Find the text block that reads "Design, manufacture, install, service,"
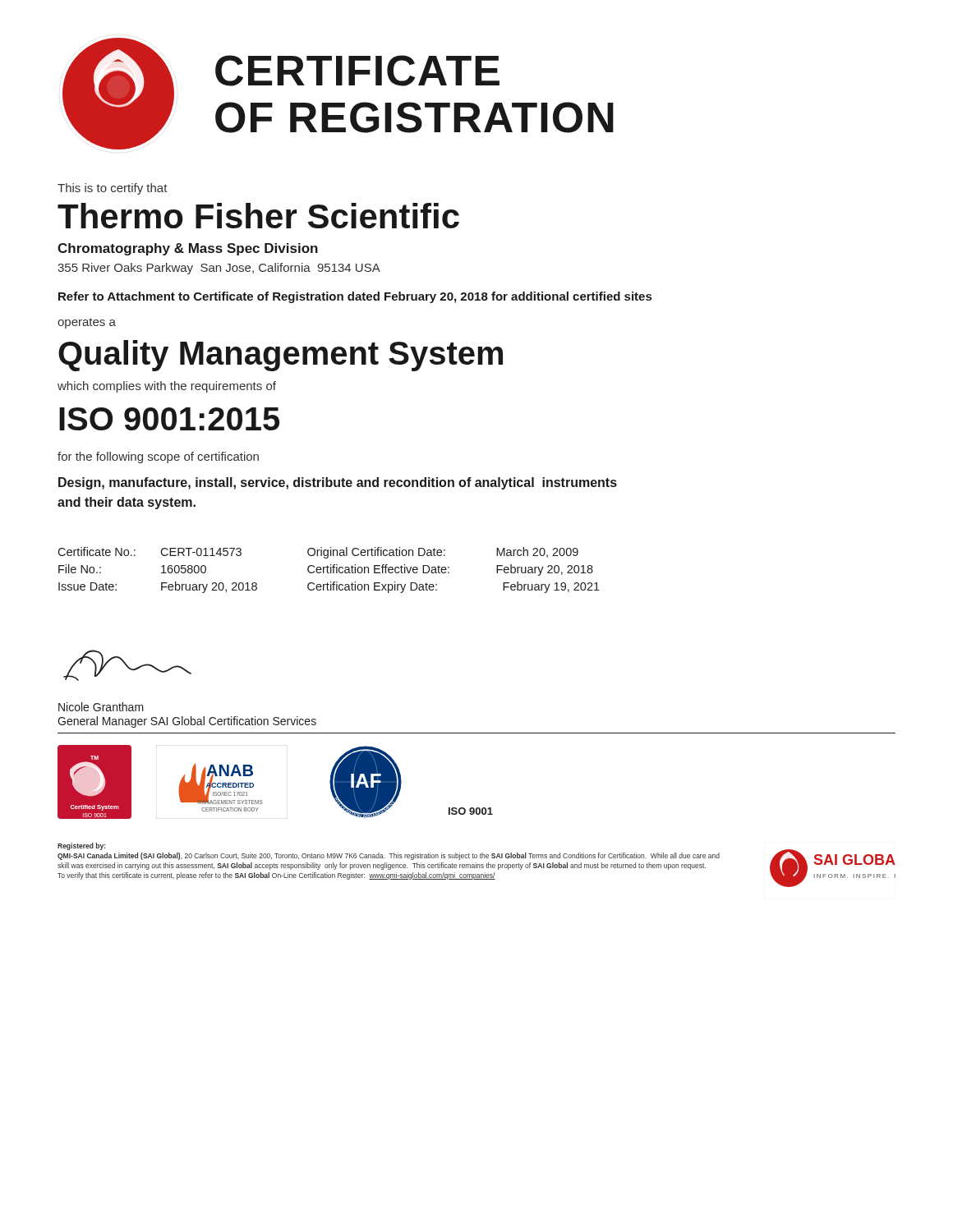 coord(337,493)
